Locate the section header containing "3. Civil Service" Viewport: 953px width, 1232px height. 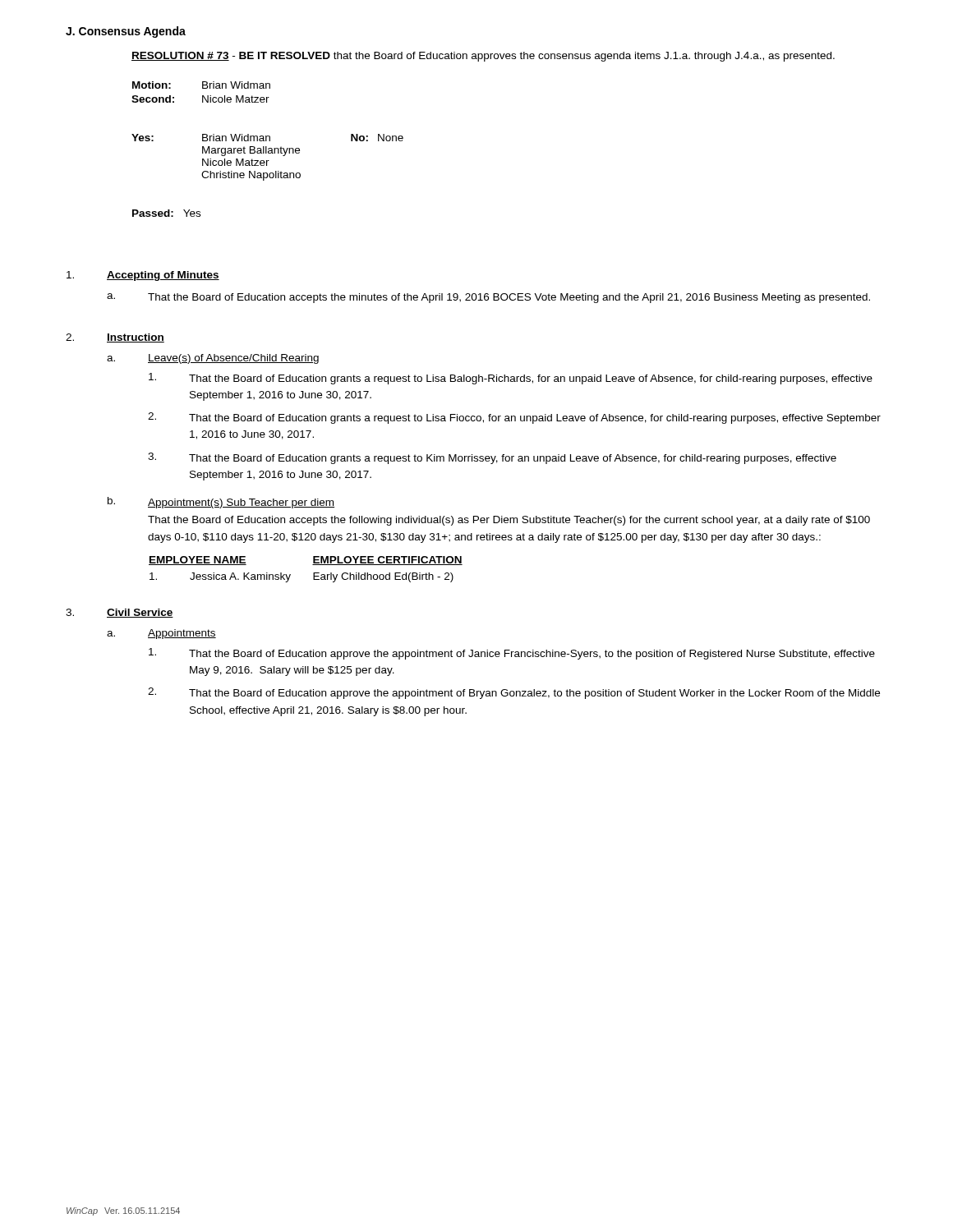tap(119, 612)
